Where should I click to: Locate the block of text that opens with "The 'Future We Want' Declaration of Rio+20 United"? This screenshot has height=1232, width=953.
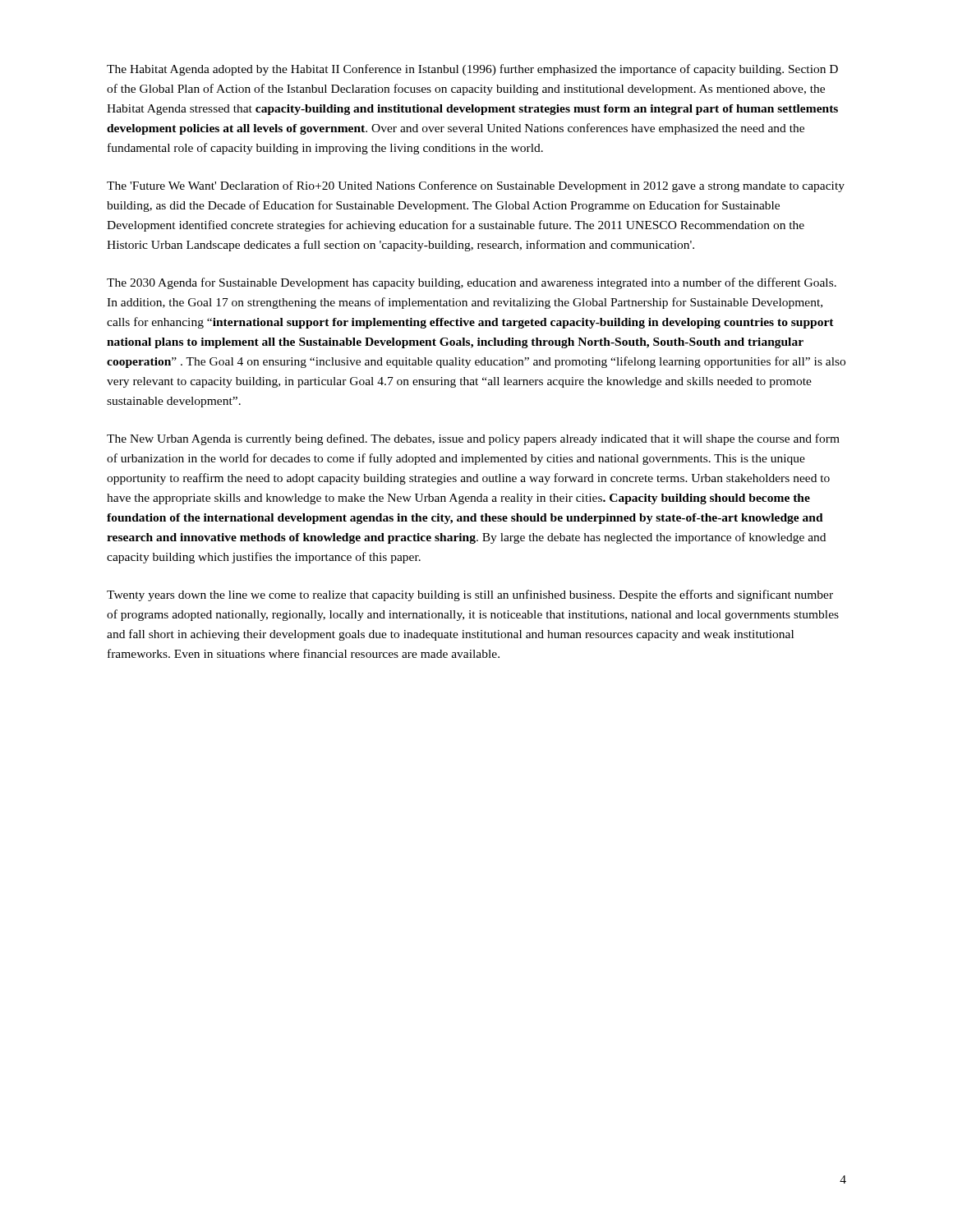point(476,215)
